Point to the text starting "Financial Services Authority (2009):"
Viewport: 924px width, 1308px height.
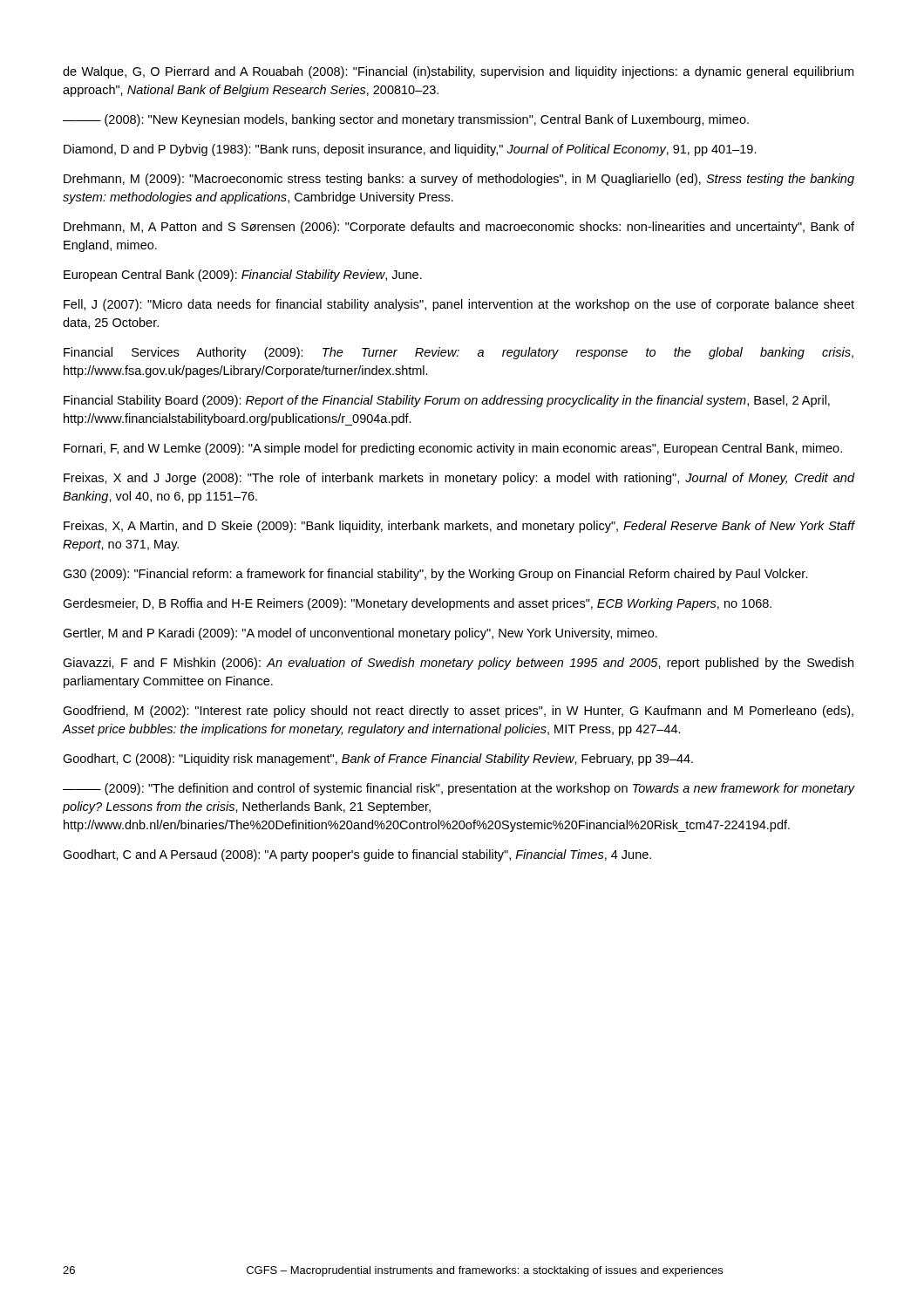[x=458, y=362]
